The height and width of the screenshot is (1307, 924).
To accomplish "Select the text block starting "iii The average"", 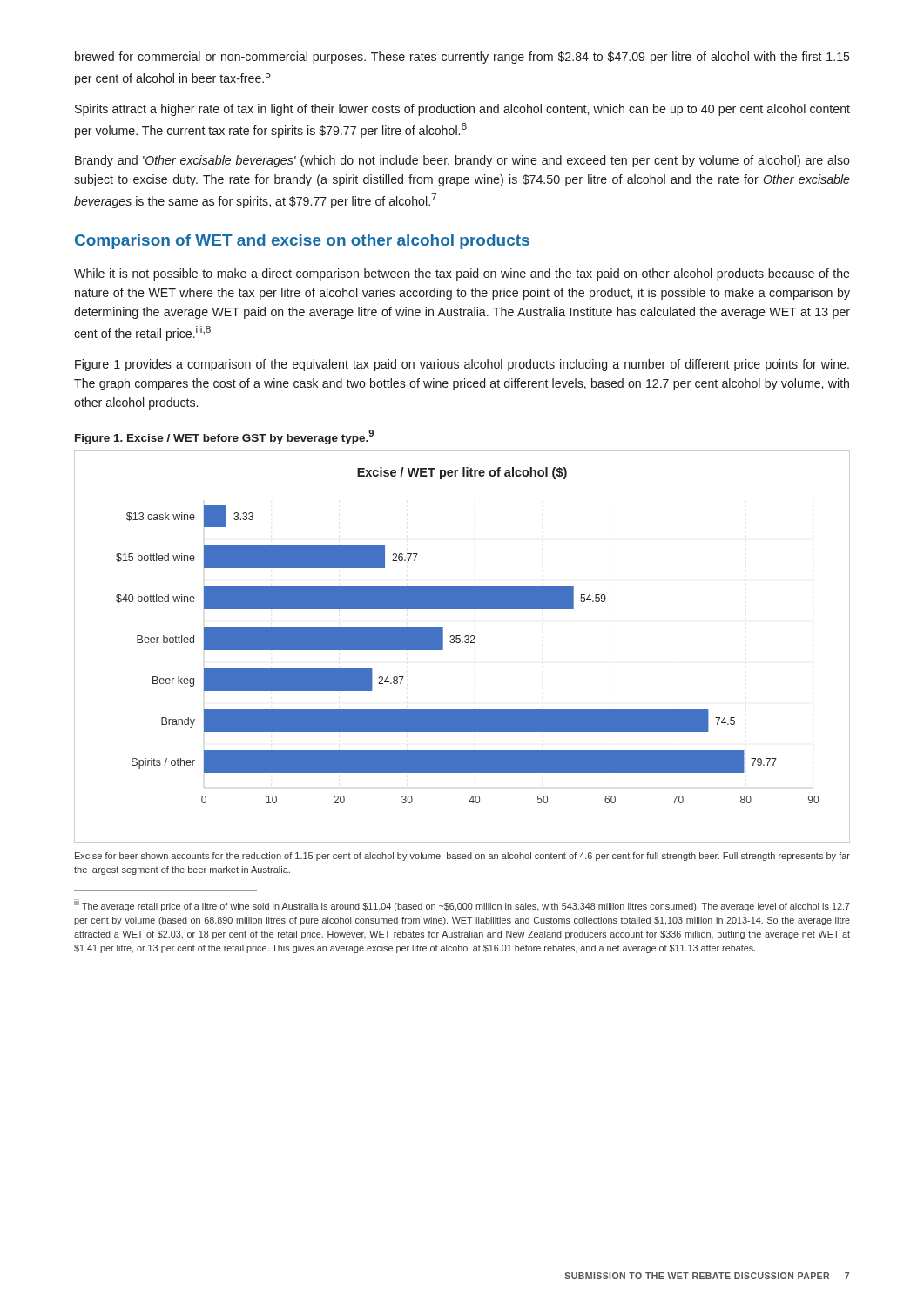I will tap(462, 926).
